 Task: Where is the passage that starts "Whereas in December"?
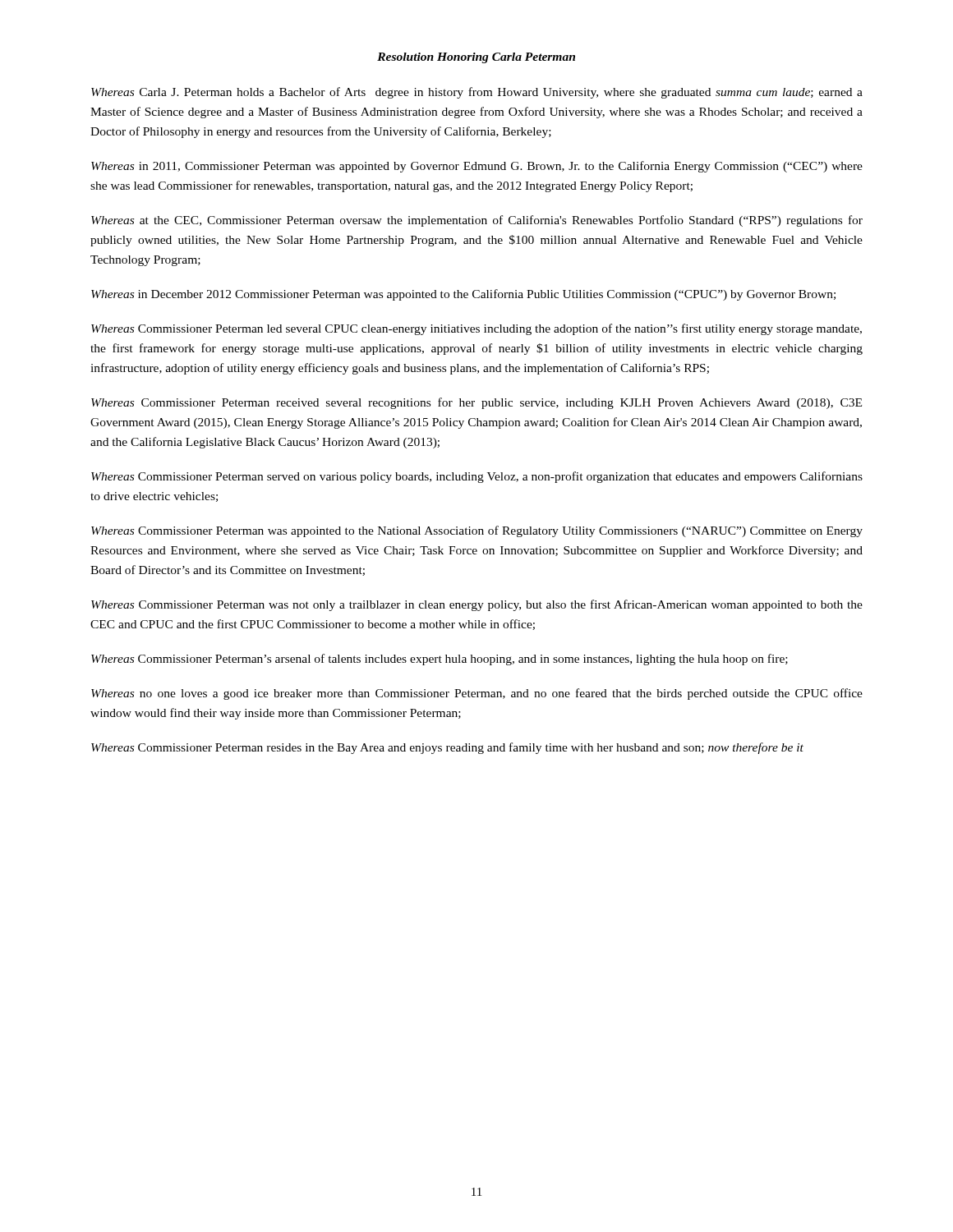tap(463, 294)
